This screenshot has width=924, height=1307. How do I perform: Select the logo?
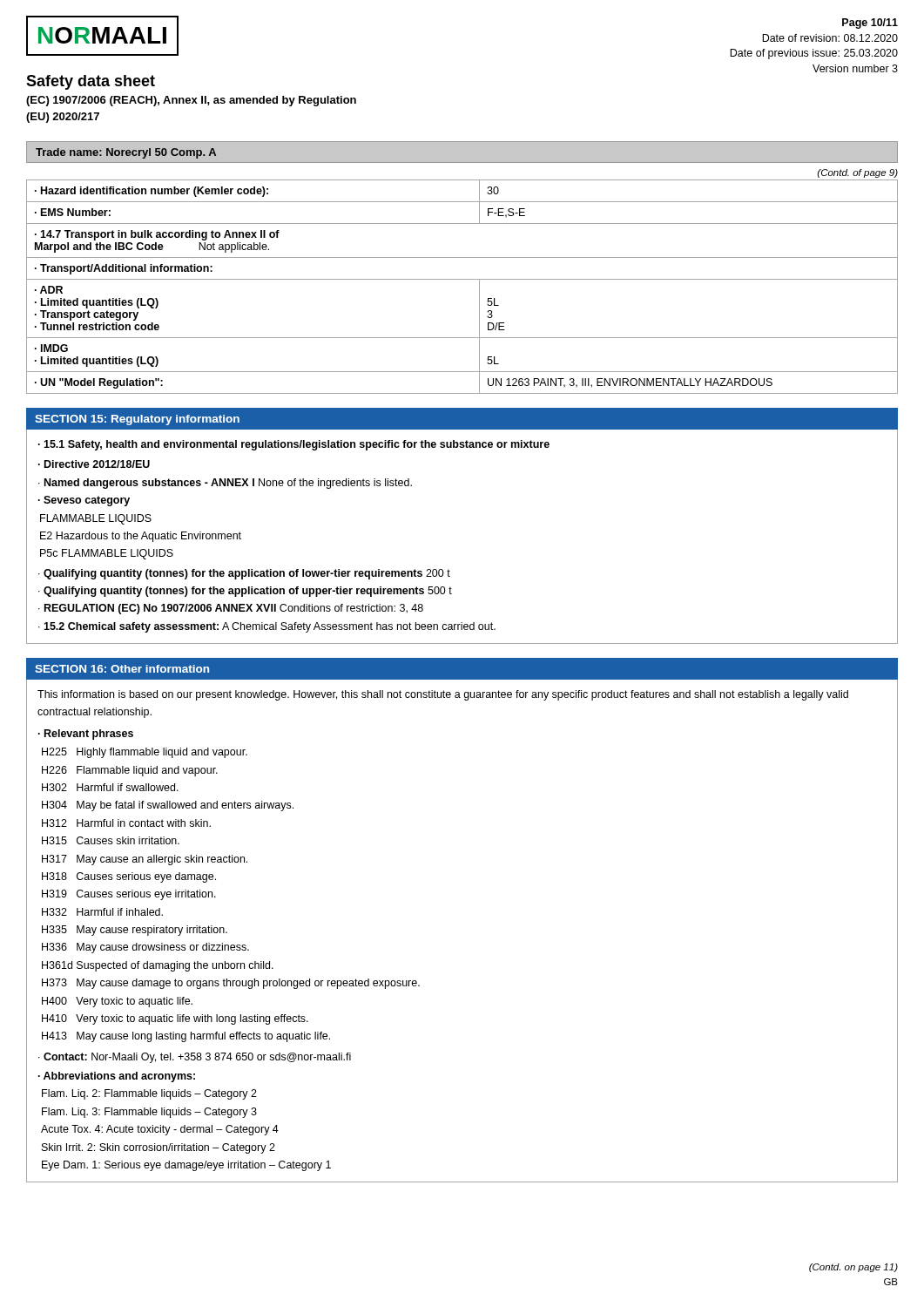point(102,36)
